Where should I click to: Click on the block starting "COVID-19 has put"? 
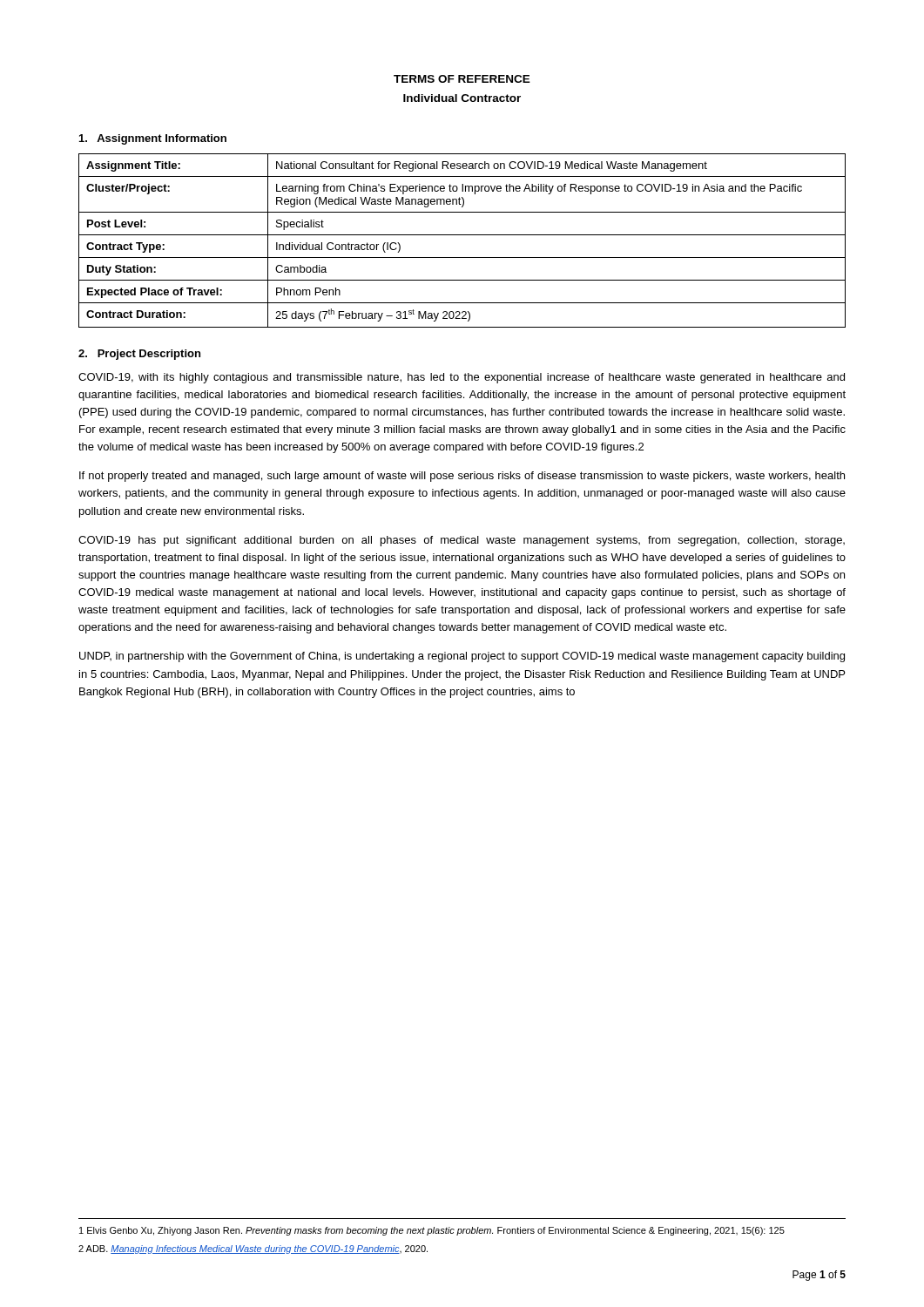(462, 583)
